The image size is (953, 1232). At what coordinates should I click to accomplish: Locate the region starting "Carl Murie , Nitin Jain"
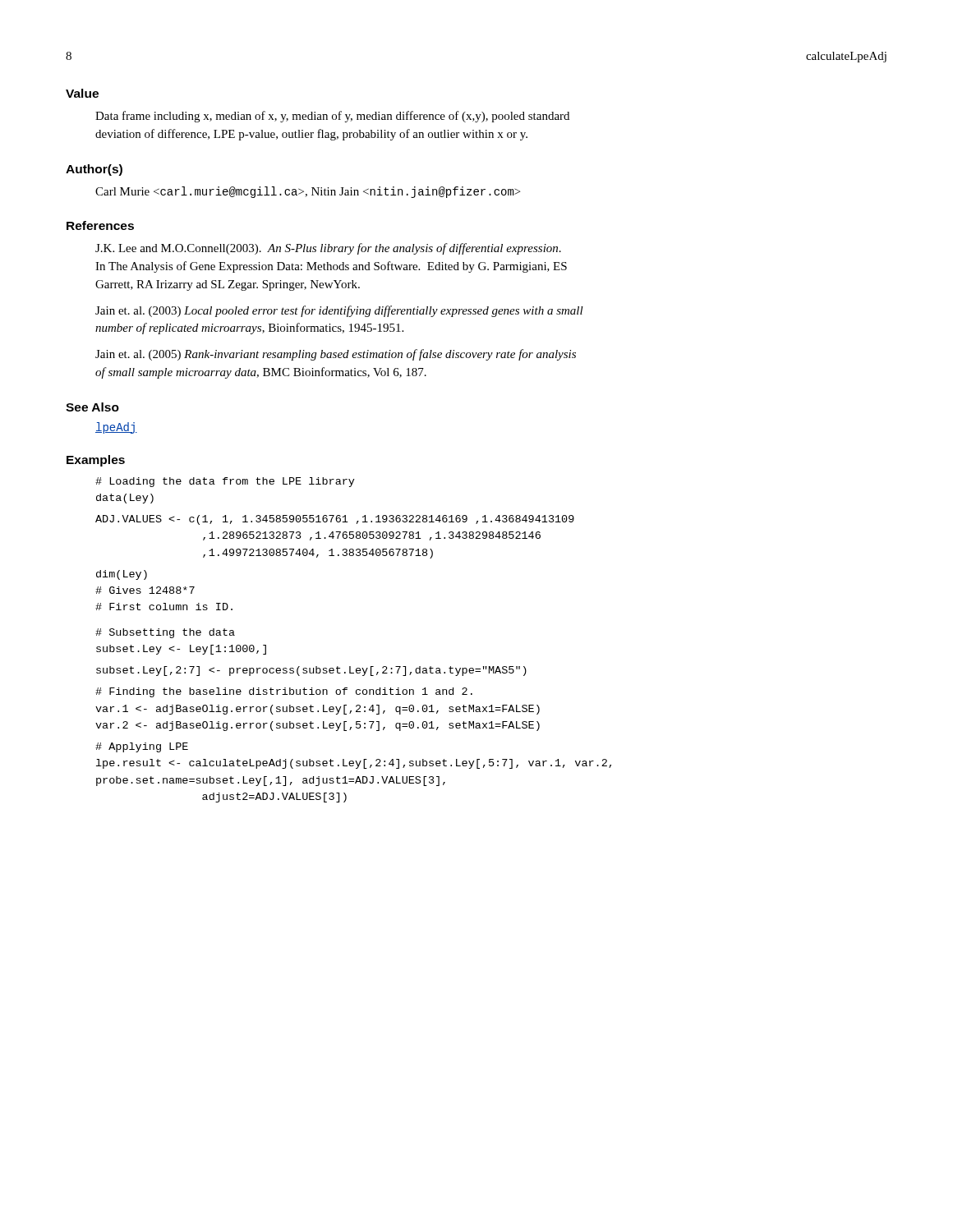click(308, 191)
